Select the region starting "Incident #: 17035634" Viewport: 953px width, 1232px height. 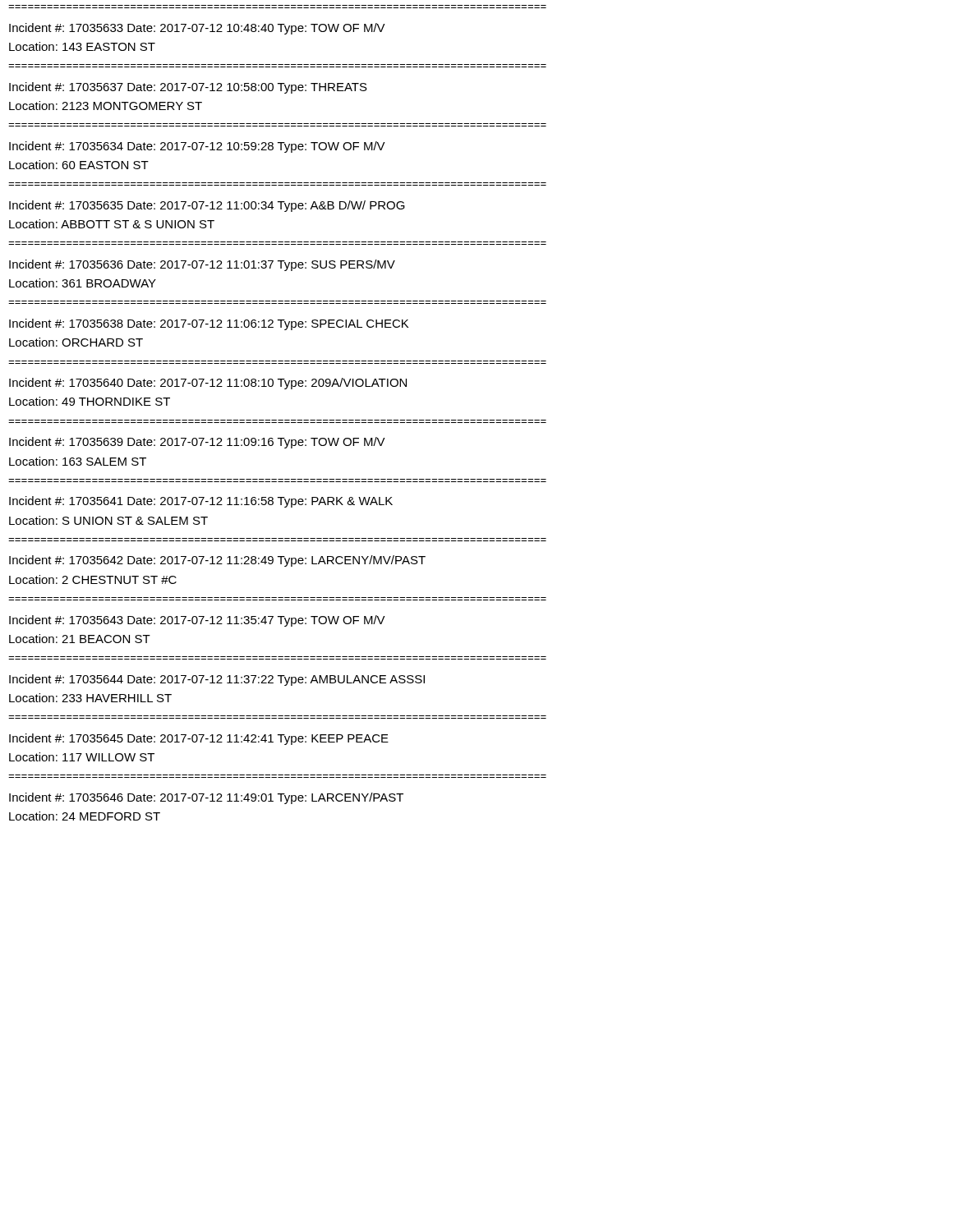coord(197,147)
